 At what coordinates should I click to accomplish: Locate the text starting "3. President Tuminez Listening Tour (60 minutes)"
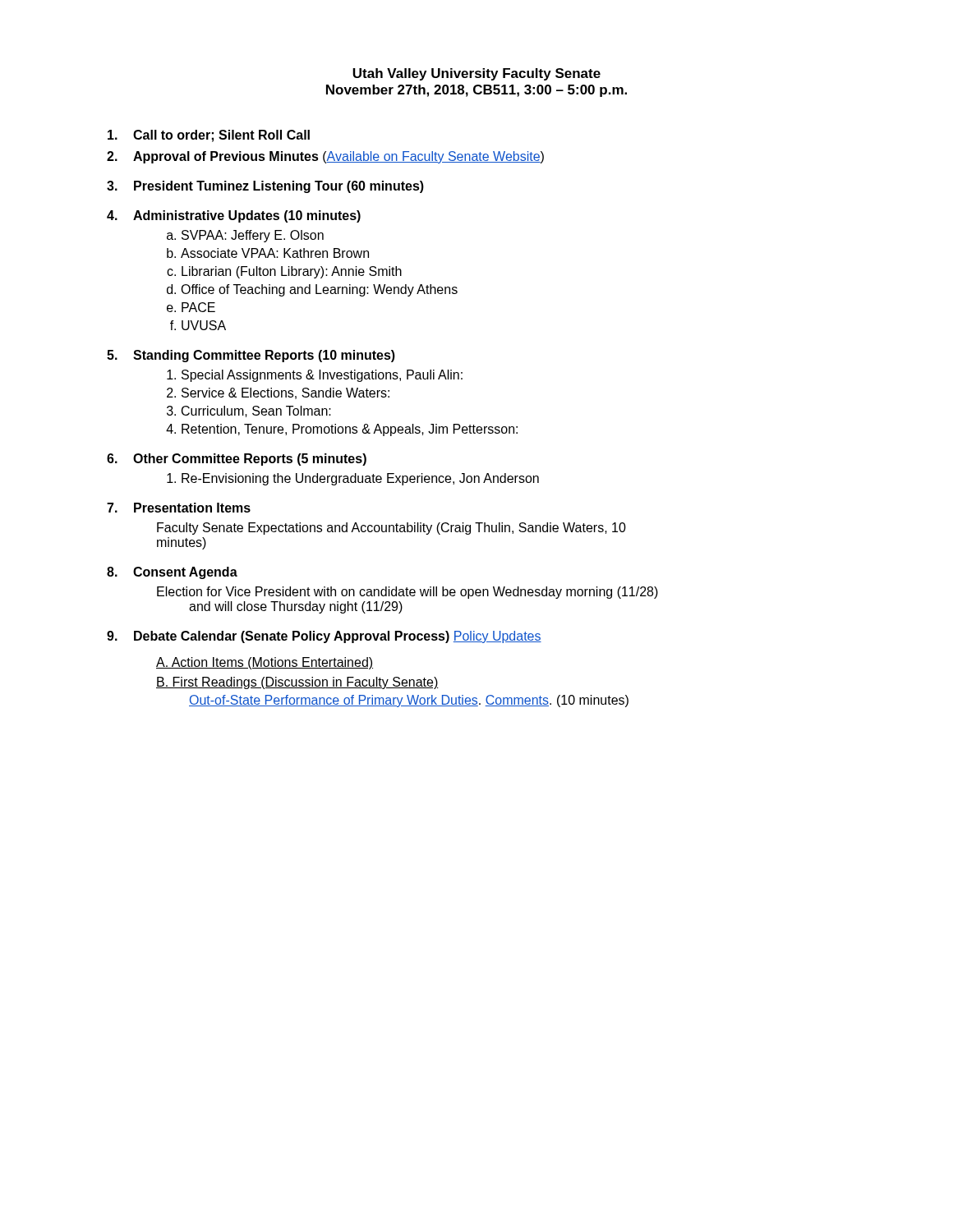(x=265, y=186)
